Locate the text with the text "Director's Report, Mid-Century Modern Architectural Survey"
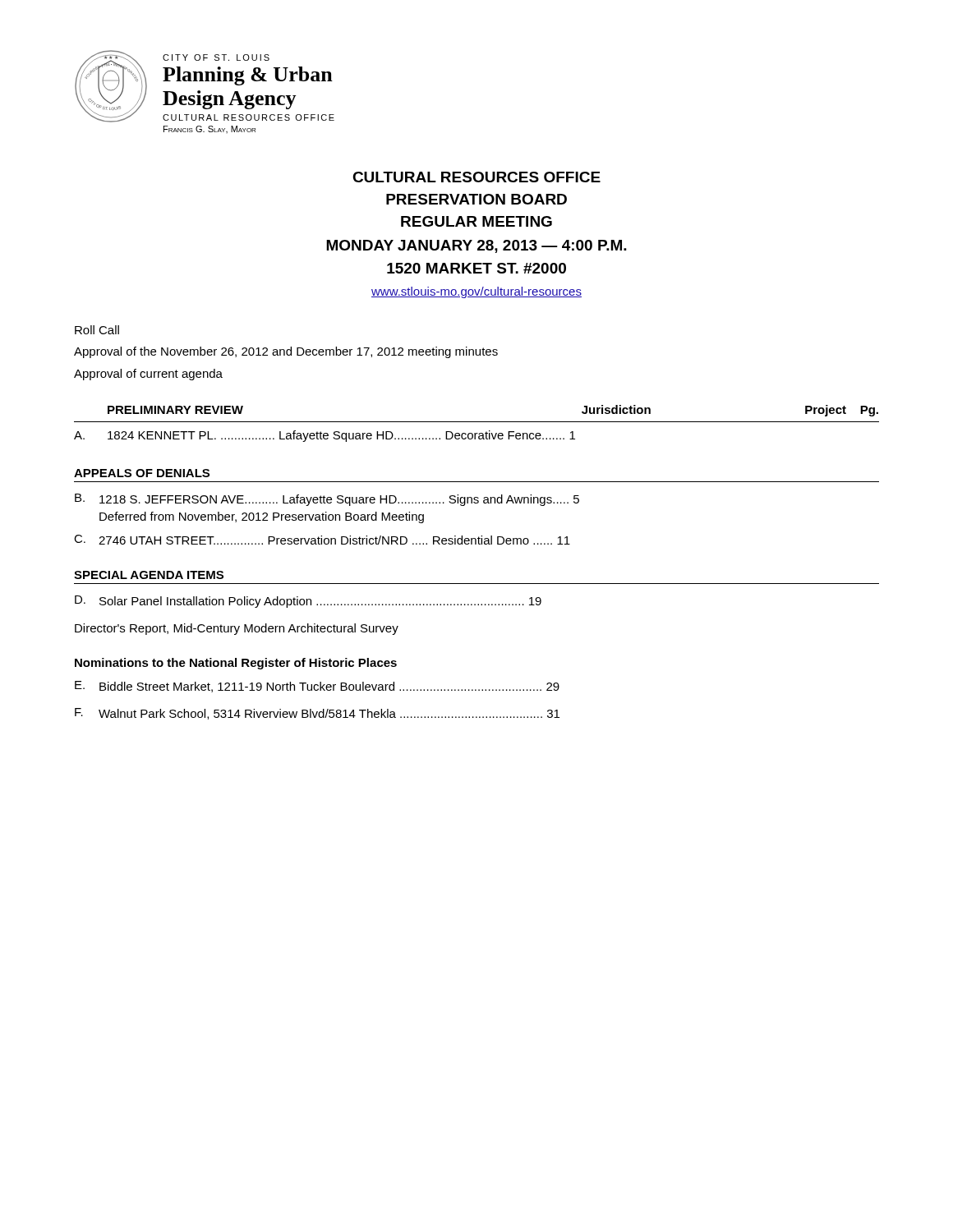The image size is (953, 1232). coord(236,628)
